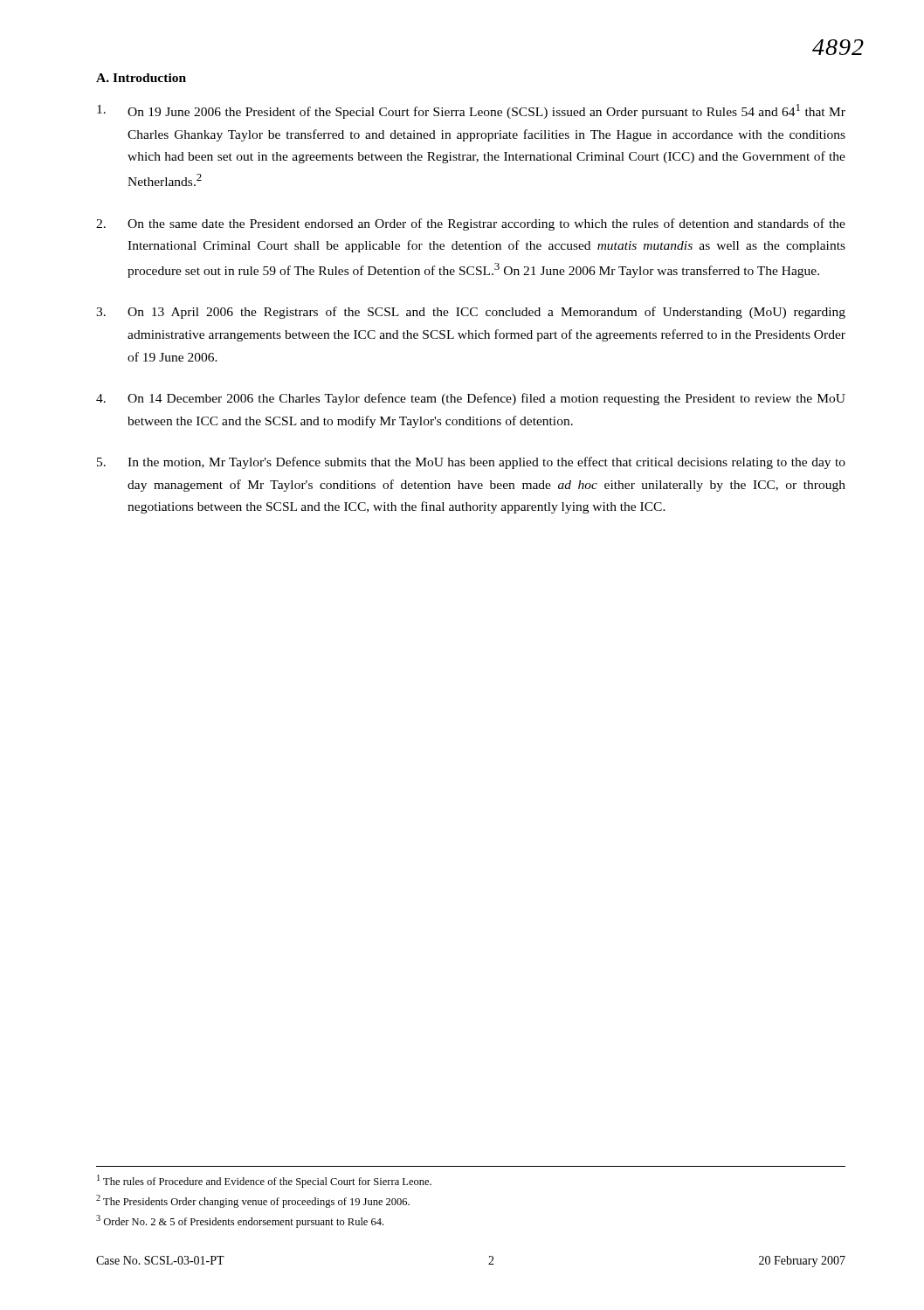Locate the list item with the text "2. On the same date the"

[471, 247]
